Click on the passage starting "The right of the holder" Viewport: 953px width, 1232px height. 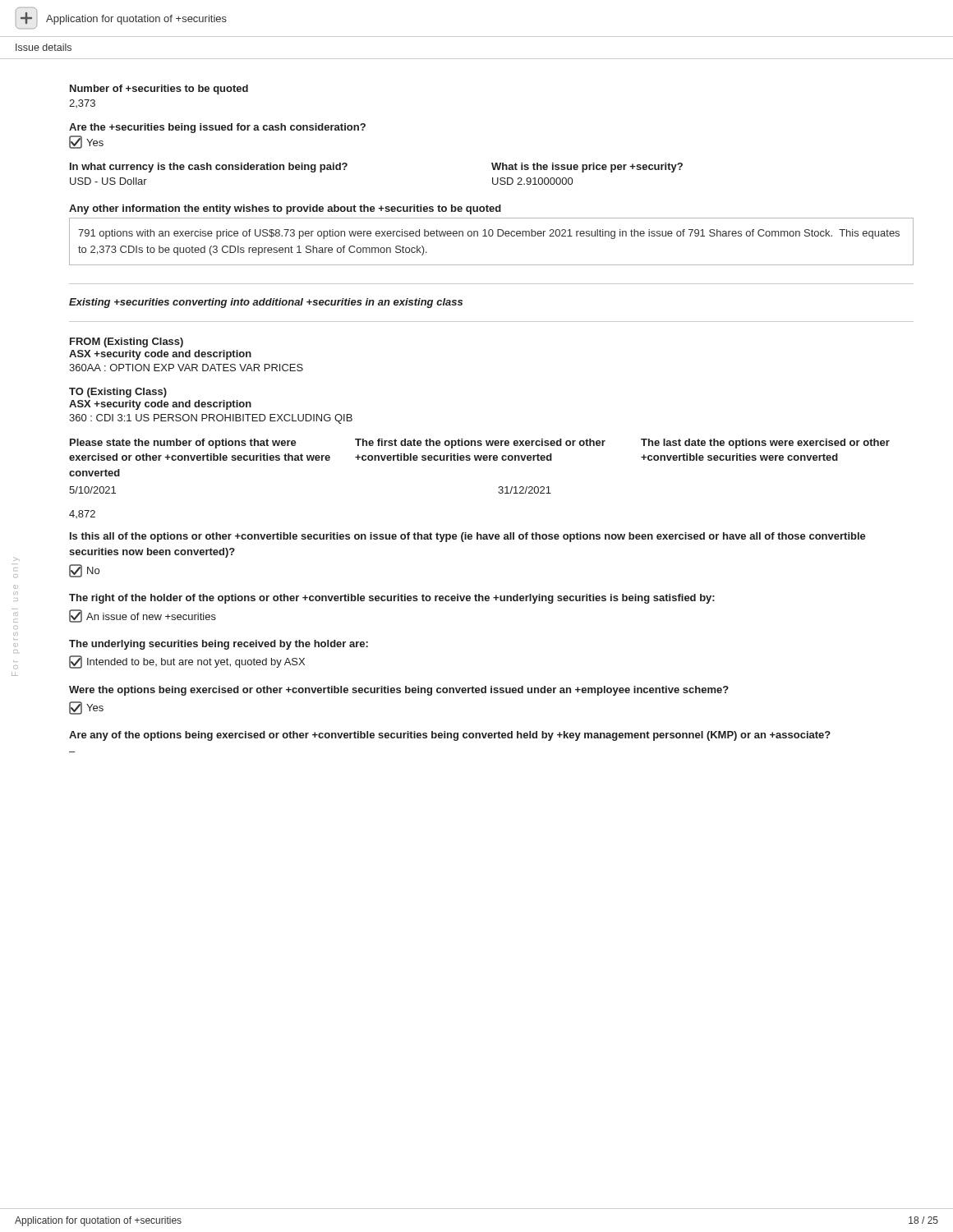[392, 608]
